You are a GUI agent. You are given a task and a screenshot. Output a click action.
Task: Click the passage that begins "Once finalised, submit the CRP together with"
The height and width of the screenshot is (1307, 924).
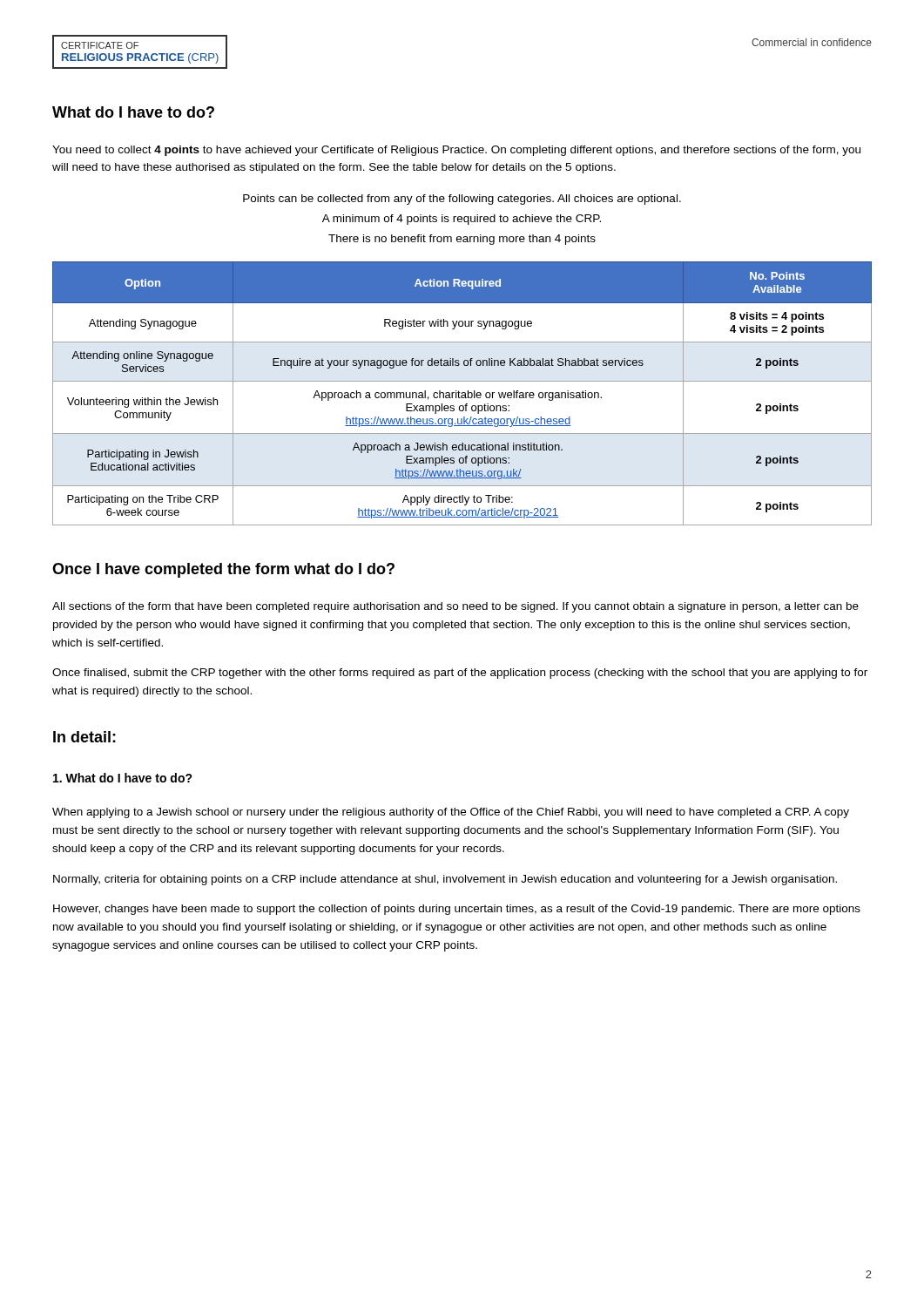(462, 682)
